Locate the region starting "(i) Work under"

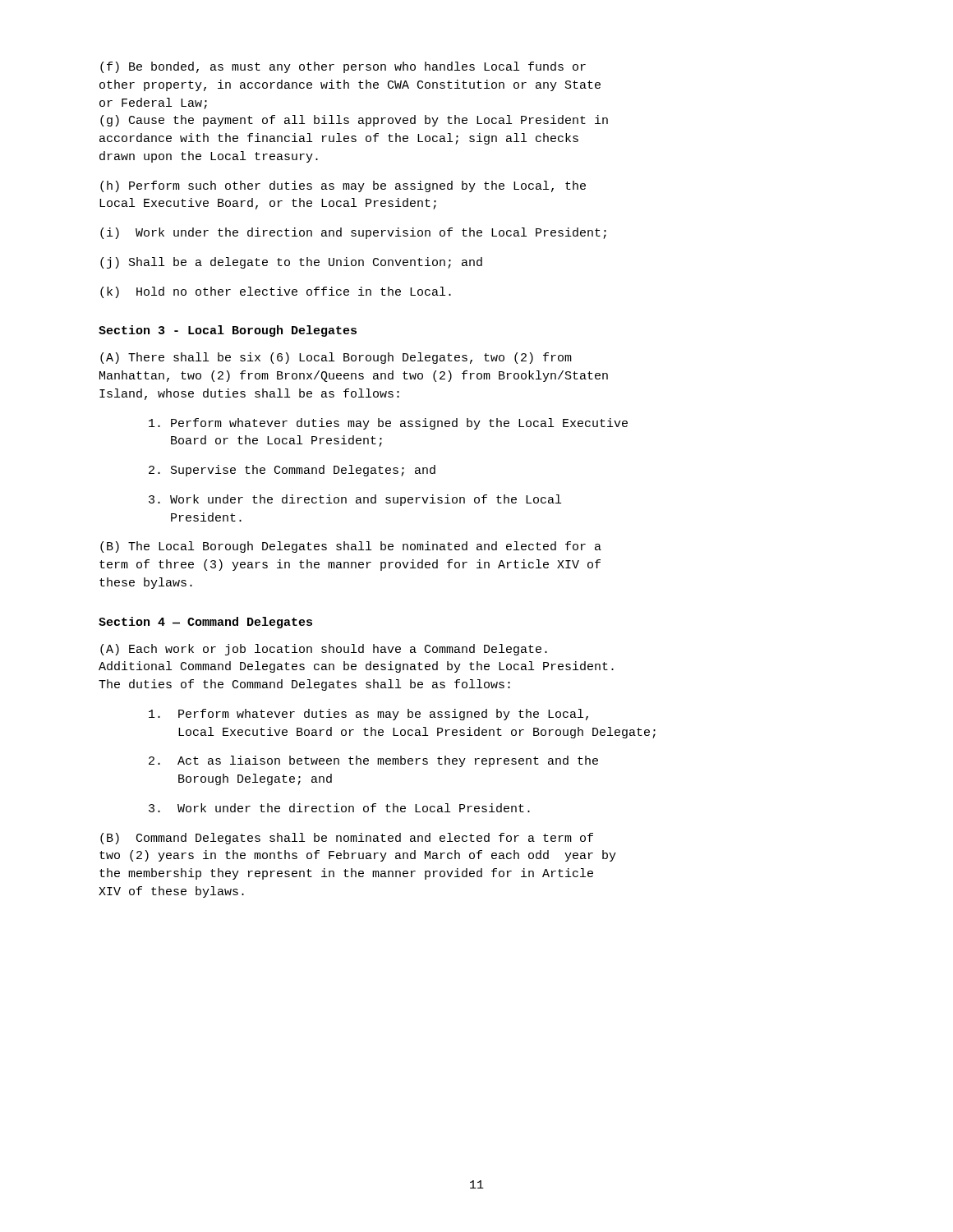354,234
